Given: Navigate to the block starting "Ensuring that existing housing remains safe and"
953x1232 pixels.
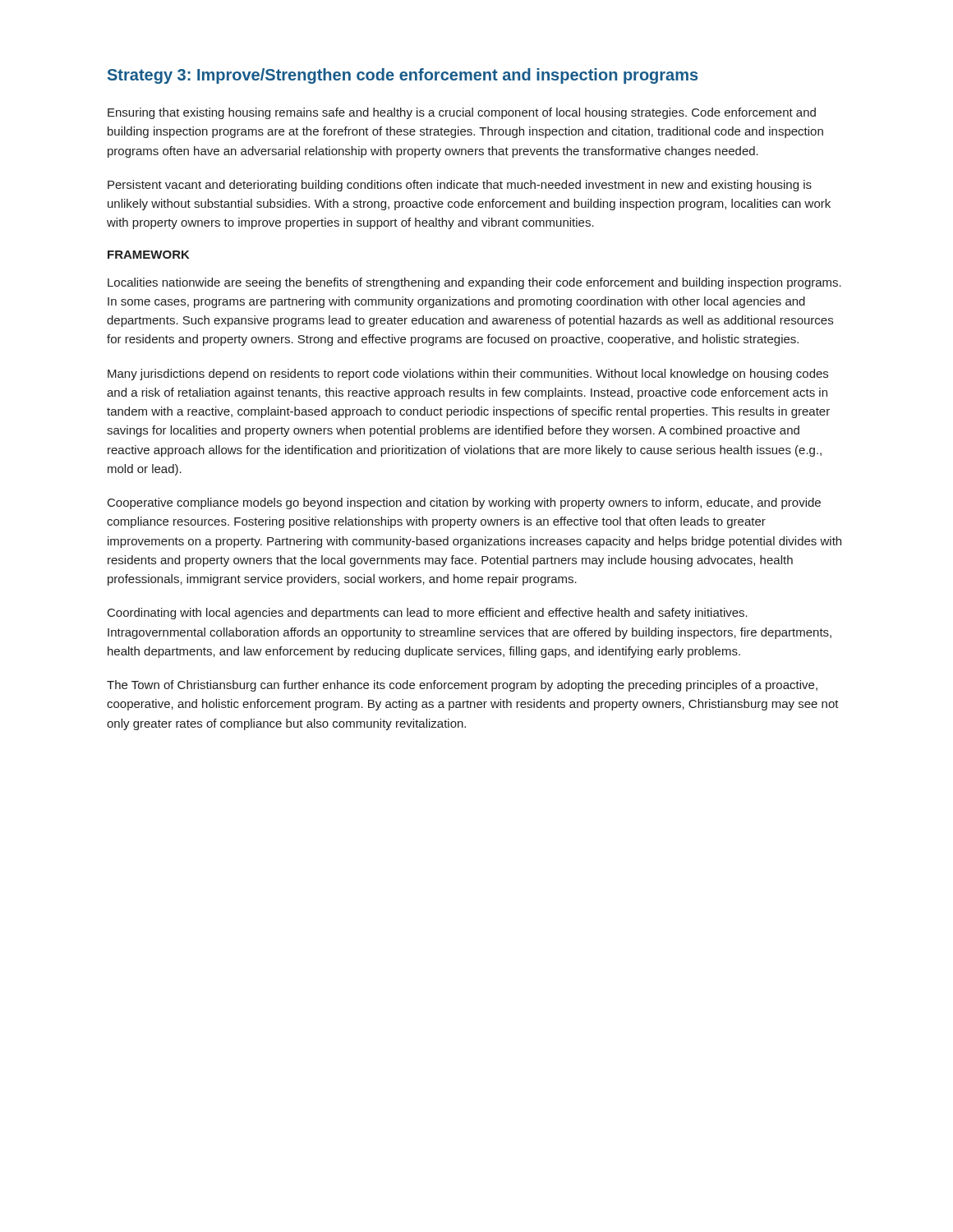Looking at the screenshot, I should pos(465,131).
